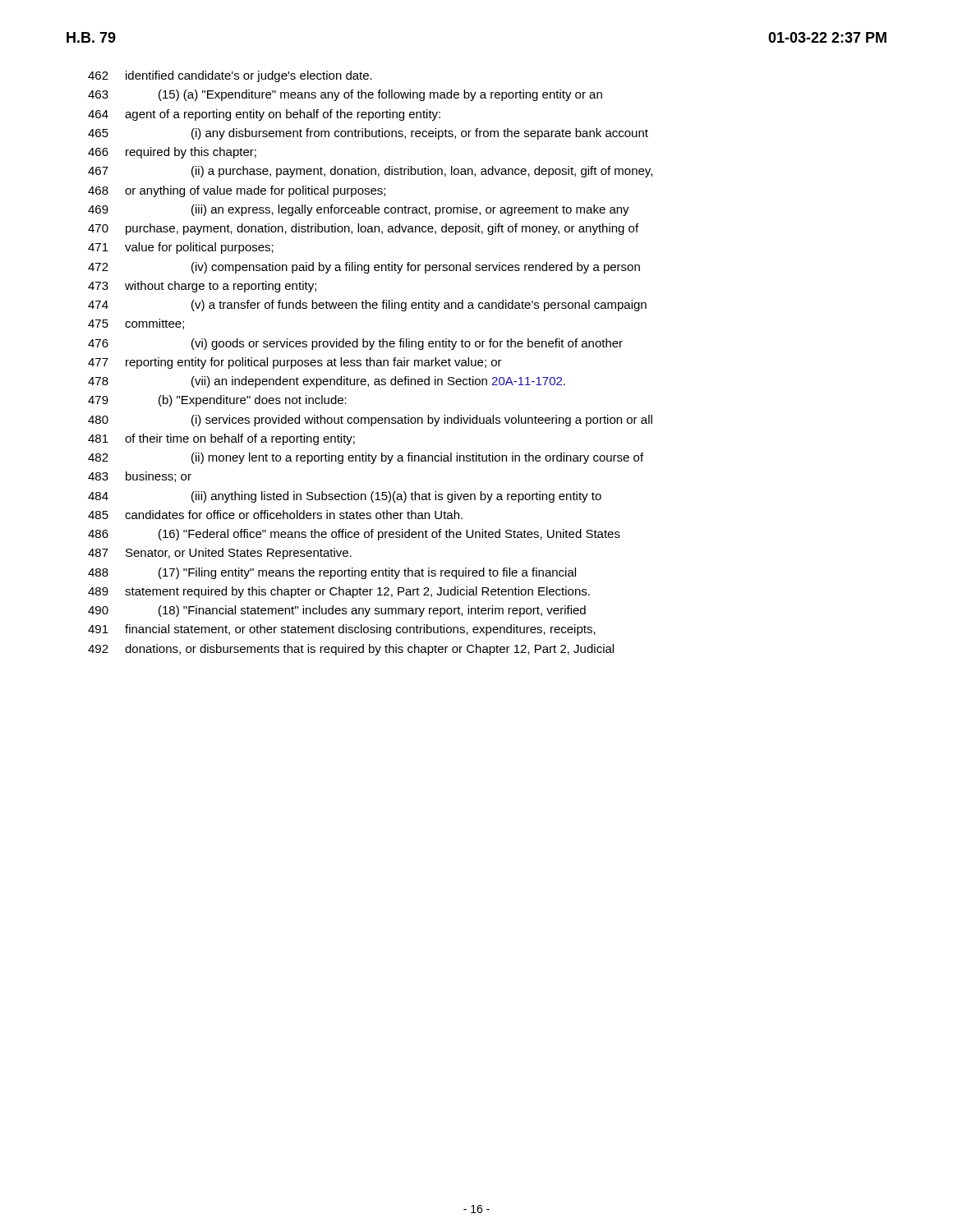The image size is (953, 1232).
Task: Point to the block starting "464 agent of a reporting"
Action: pos(264,115)
